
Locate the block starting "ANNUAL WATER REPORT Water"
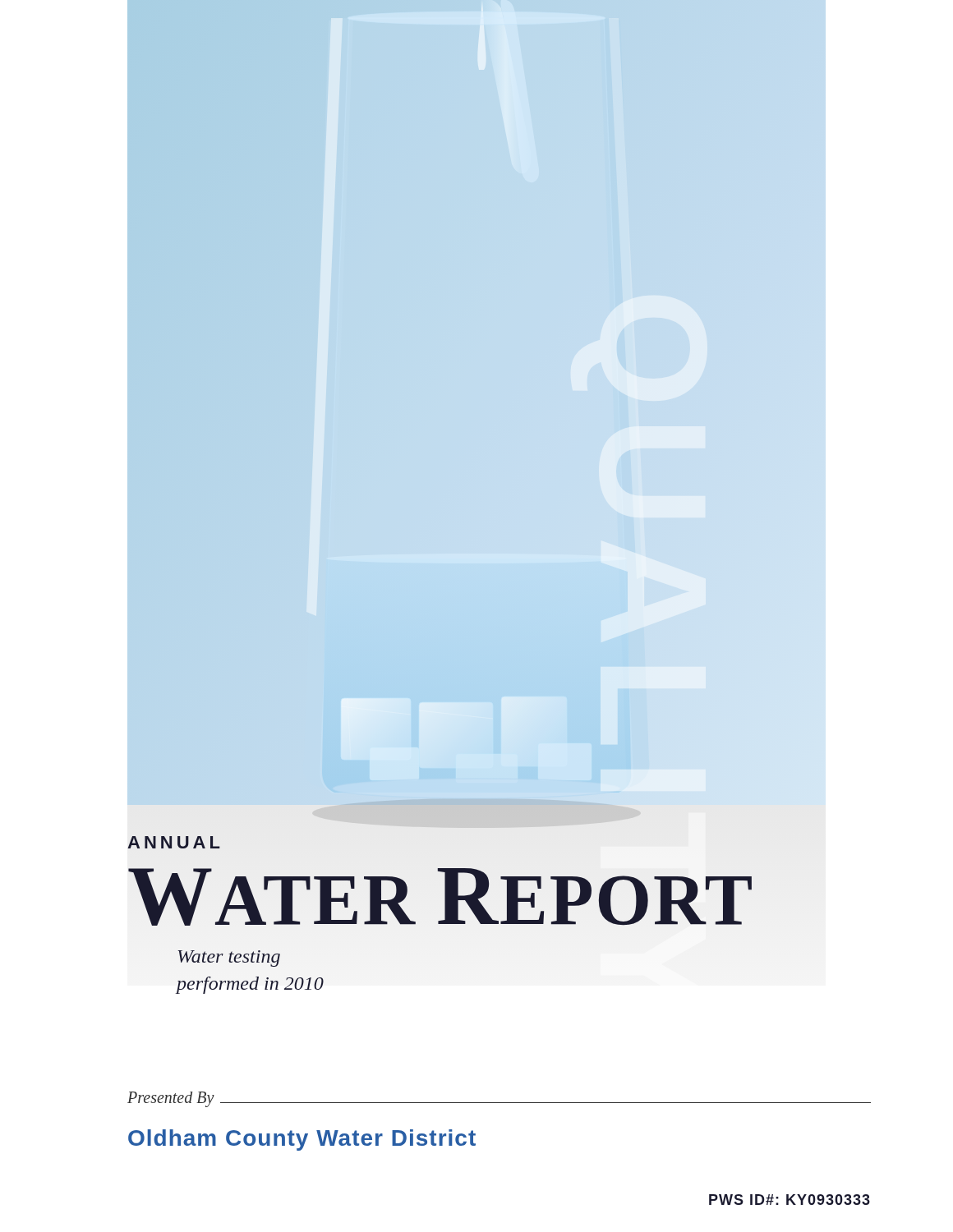tap(441, 915)
